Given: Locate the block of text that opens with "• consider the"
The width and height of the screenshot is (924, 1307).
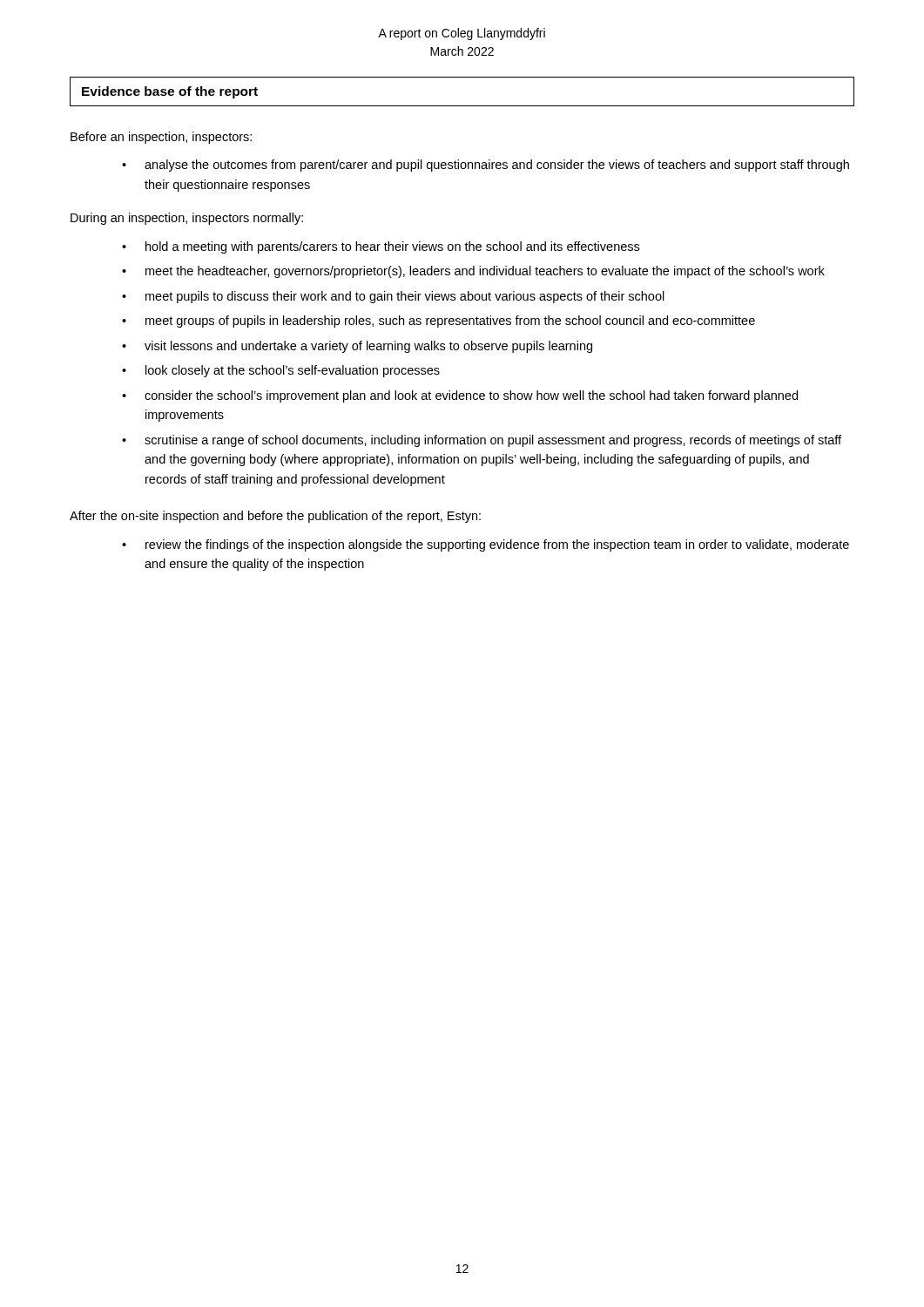Looking at the screenshot, I should pos(488,405).
